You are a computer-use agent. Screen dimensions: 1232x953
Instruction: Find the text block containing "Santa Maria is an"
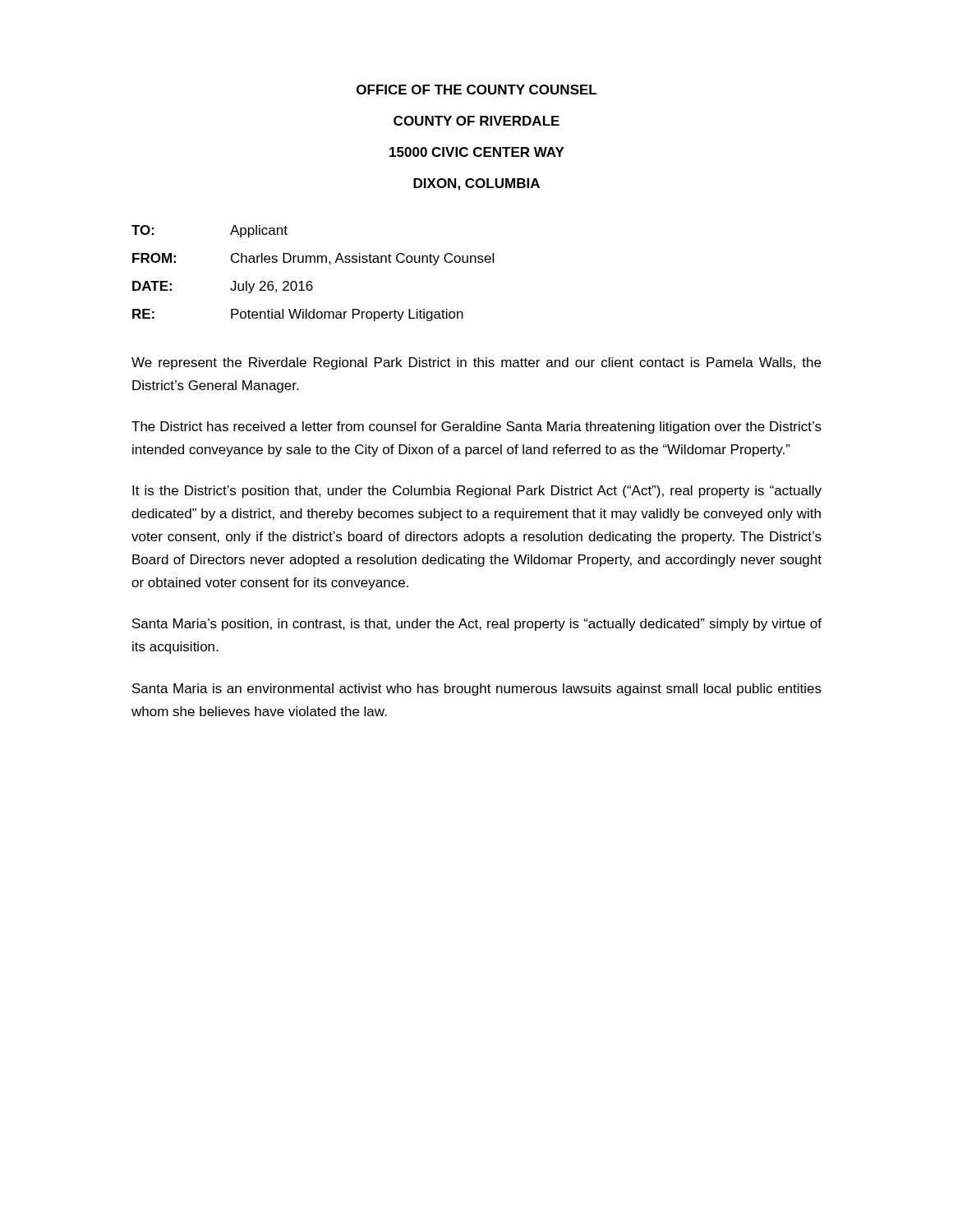click(476, 700)
